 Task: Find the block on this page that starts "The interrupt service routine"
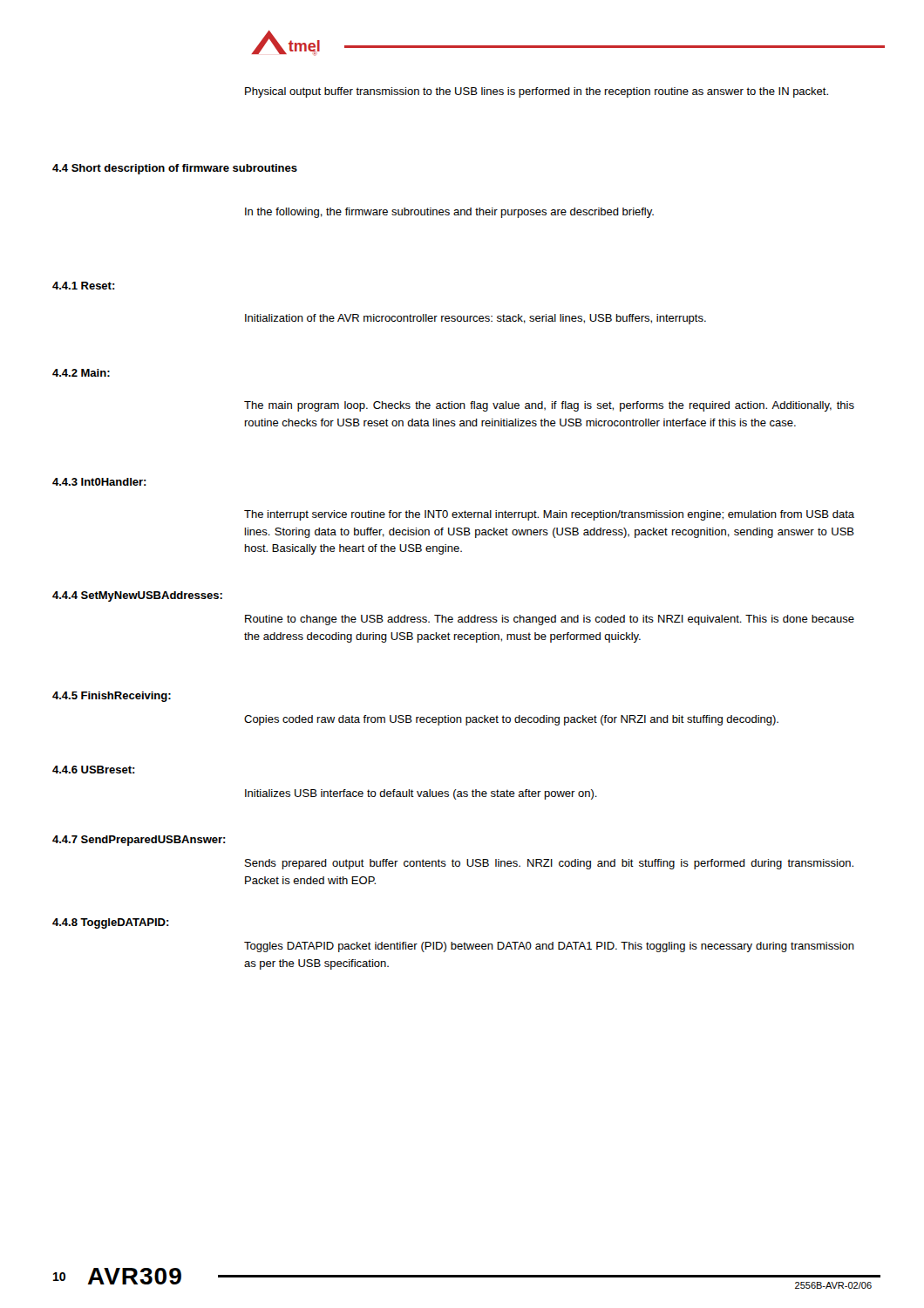pyautogui.click(x=549, y=531)
